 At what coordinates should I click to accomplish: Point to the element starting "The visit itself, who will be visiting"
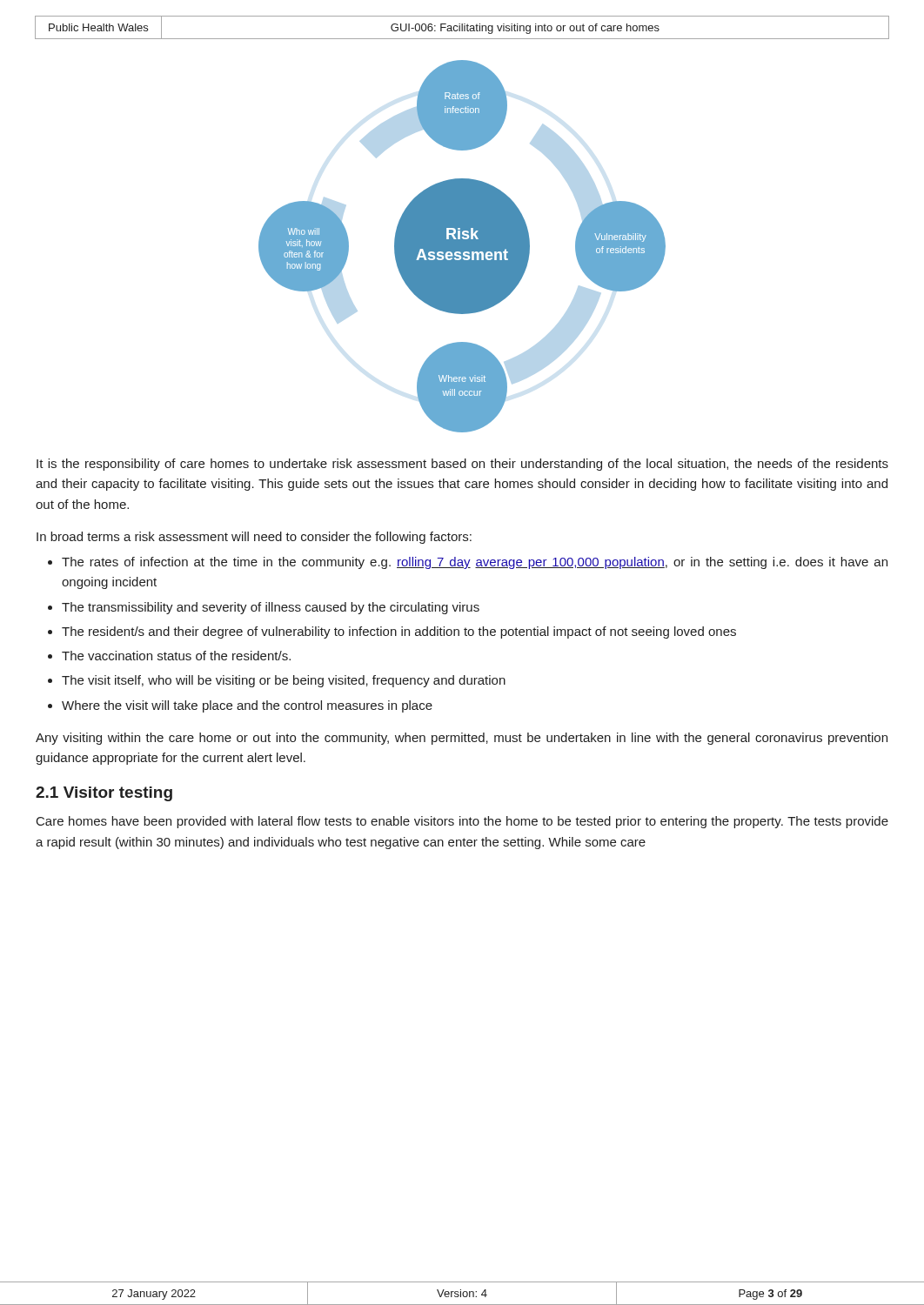coord(284,680)
